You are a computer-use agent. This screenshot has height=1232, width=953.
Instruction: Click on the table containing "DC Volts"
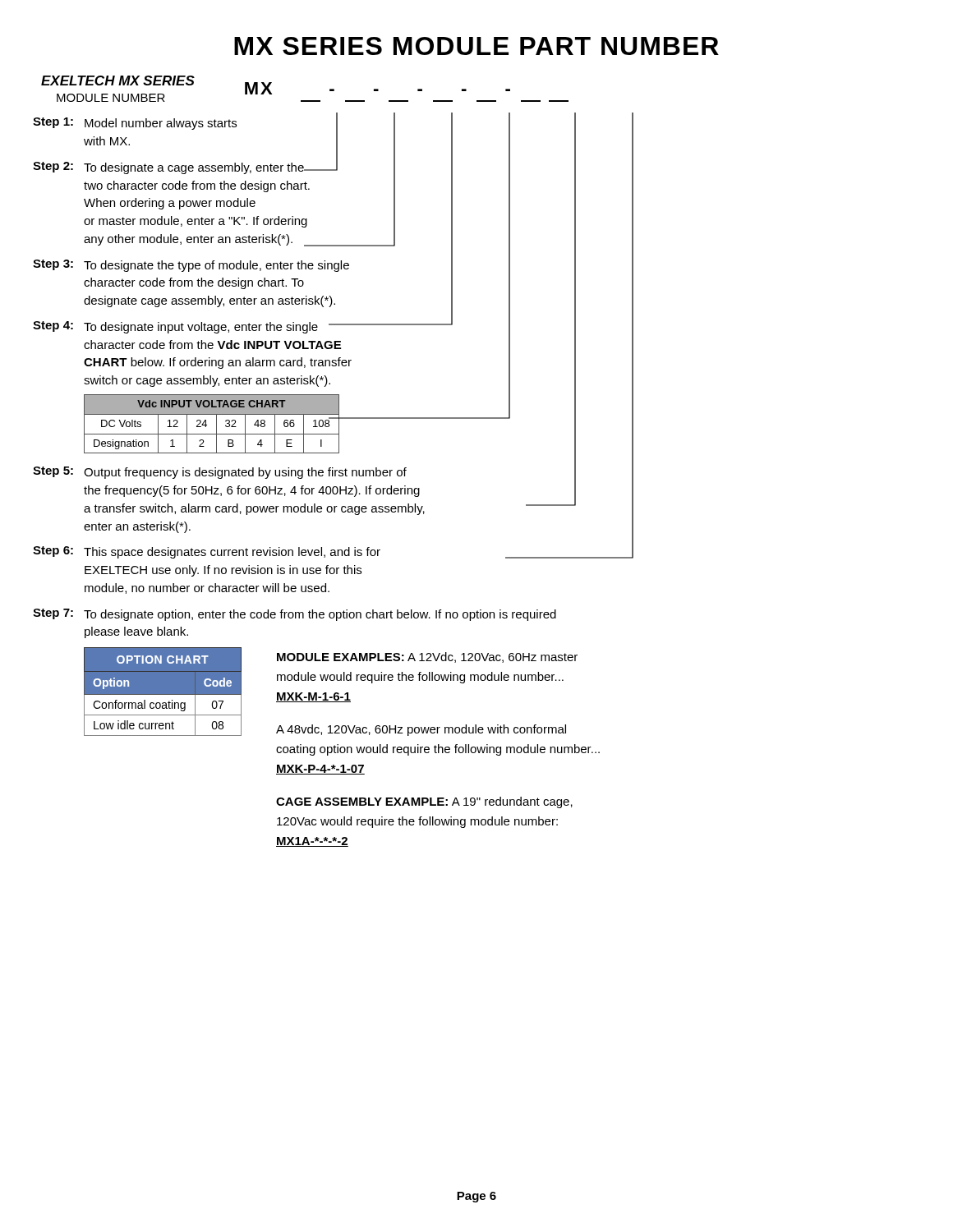[x=218, y=424]
